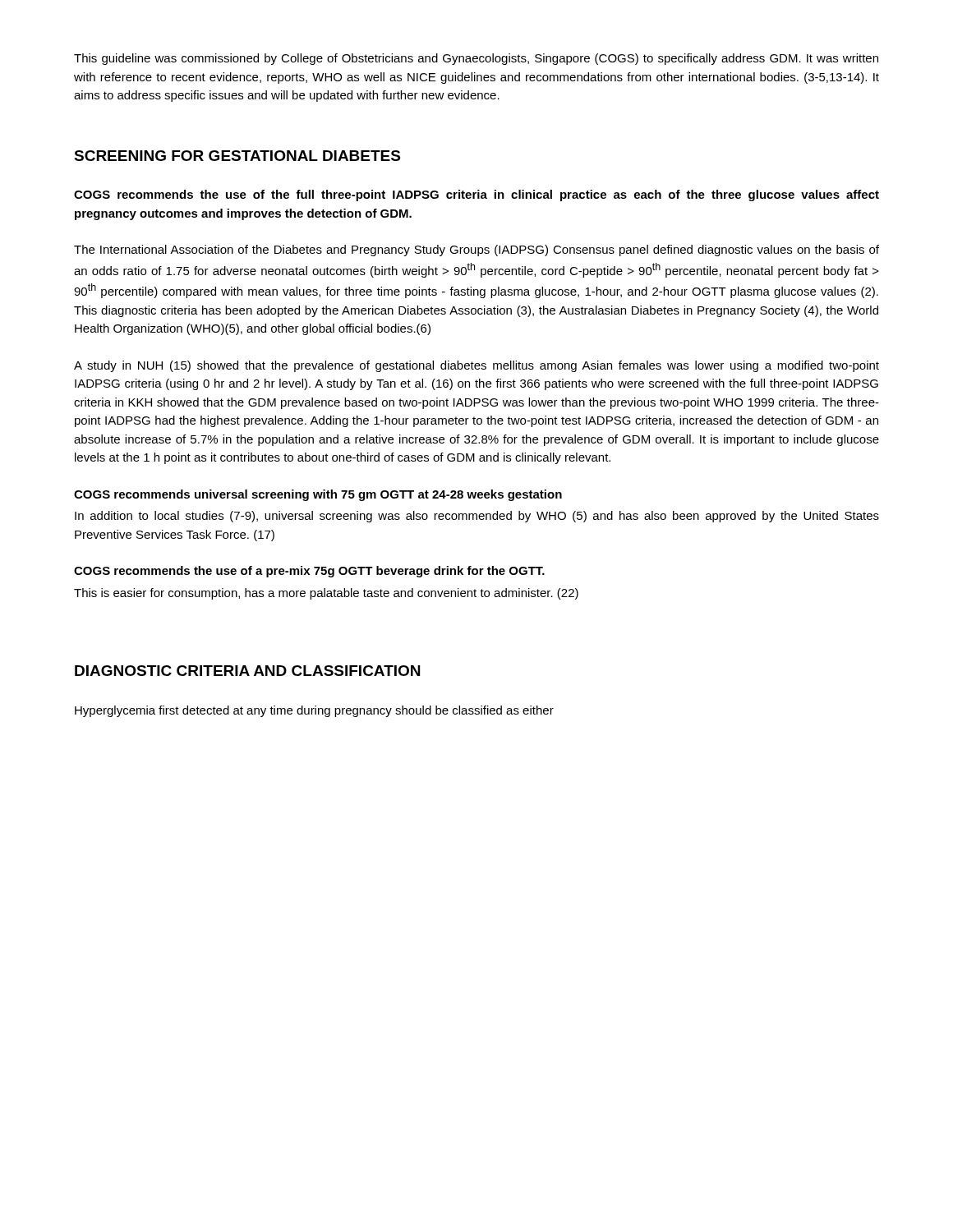Click on the text block that says "This guideline was"
The height and width of the screenshot is (1232, 953).
[x=476, y=76]
